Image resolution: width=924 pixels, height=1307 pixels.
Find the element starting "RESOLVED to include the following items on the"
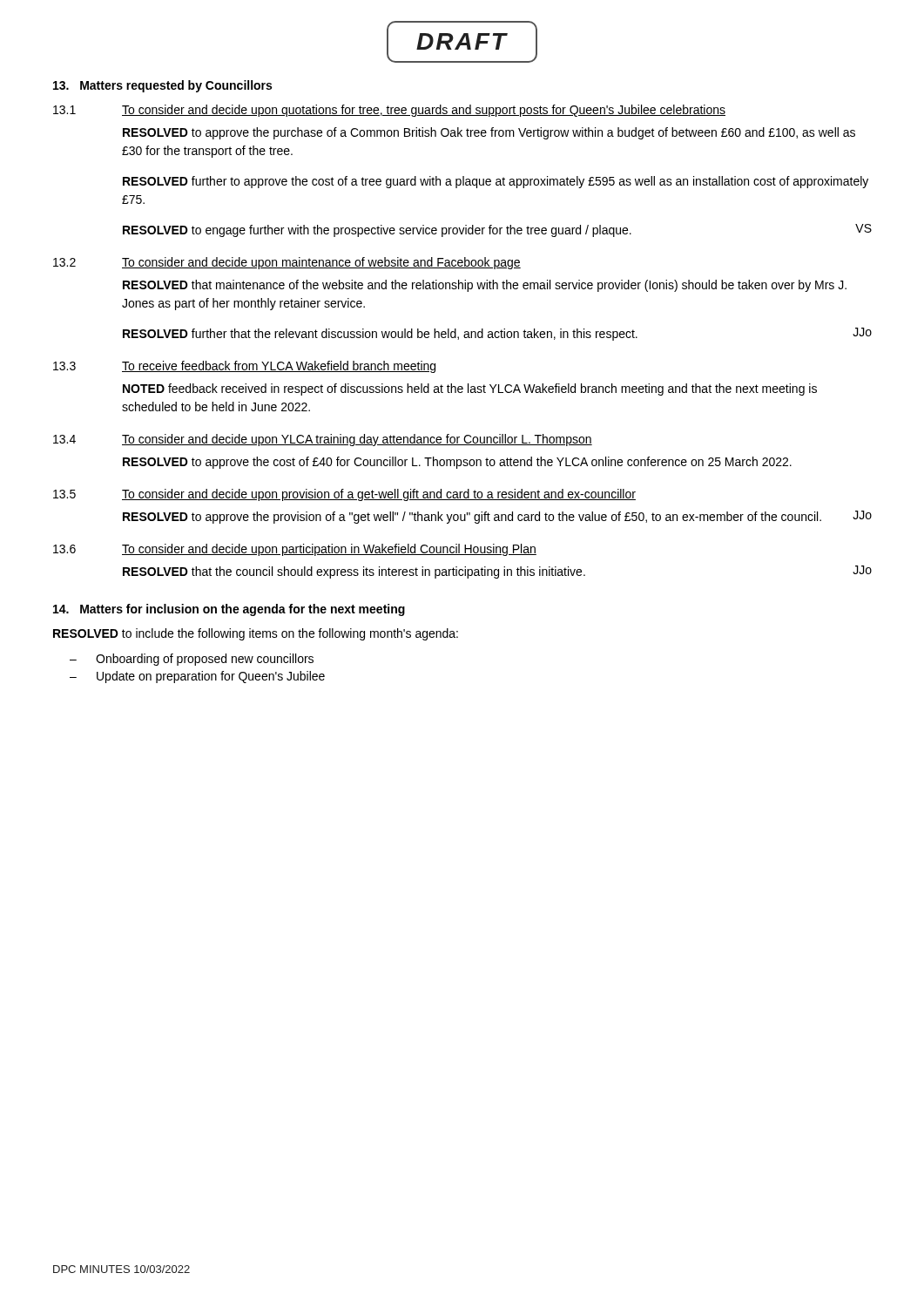point(256,633)
